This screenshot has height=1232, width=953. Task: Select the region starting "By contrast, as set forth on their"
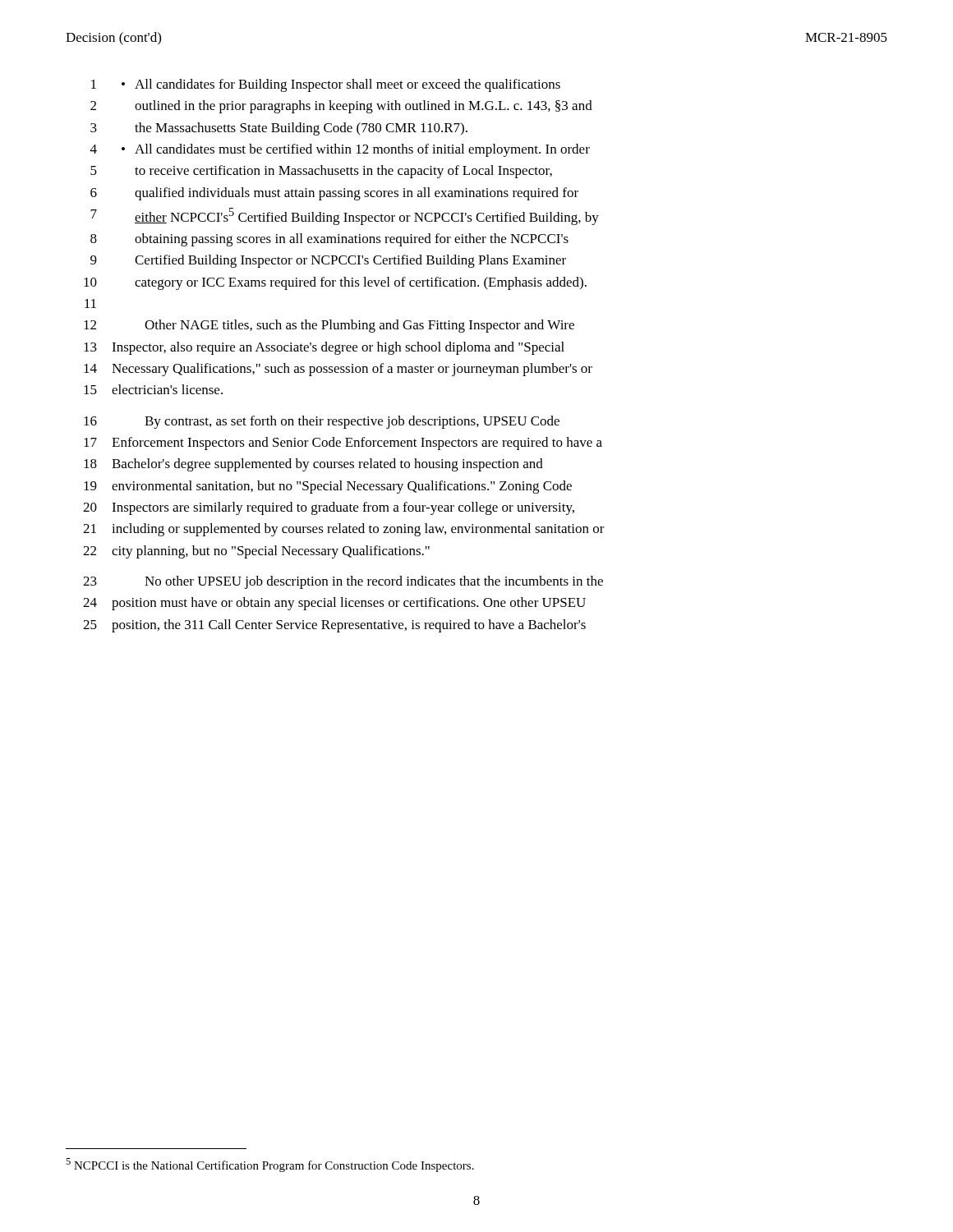[352, 421]
